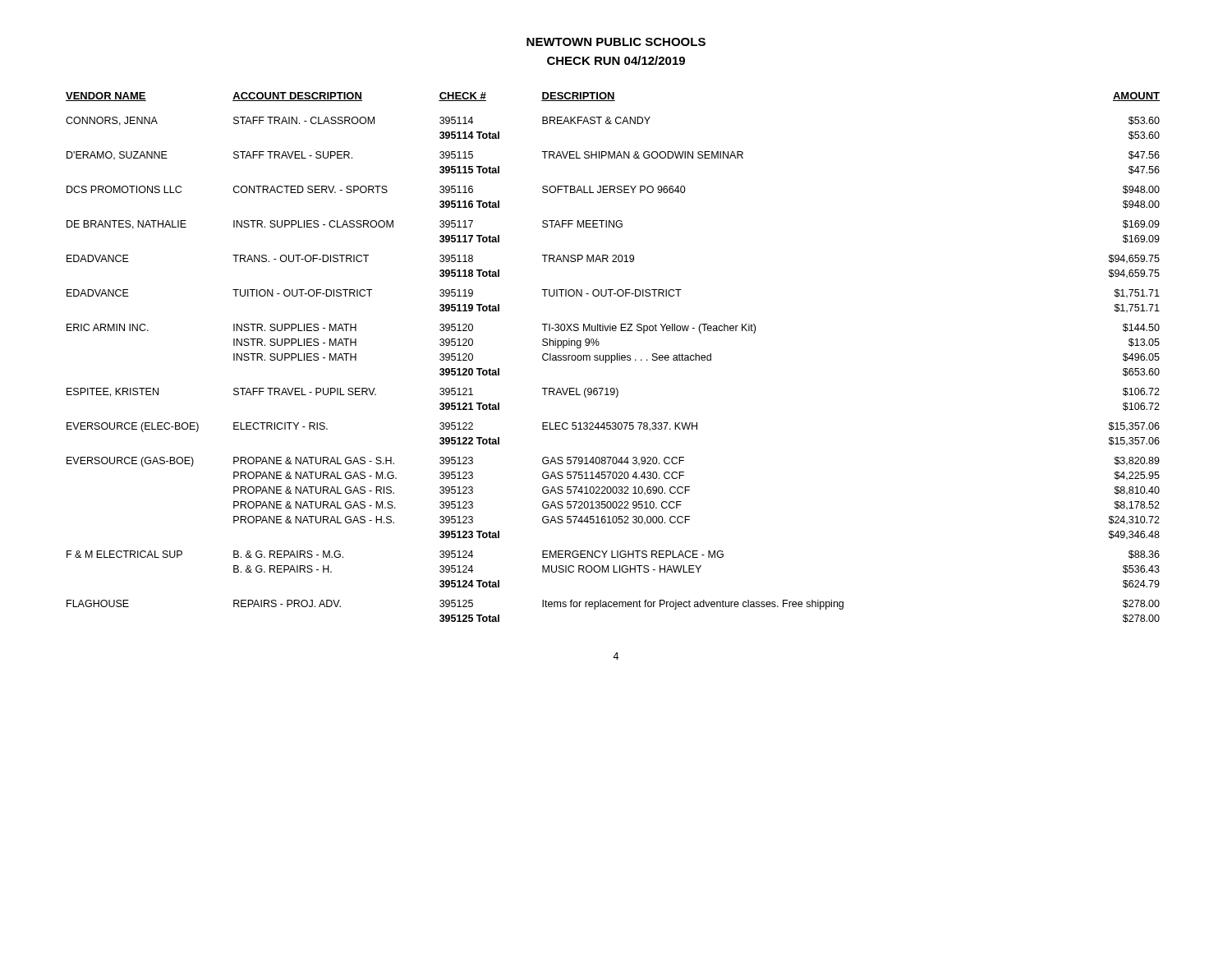Image resolution: width=1232 pixels, height=953 pixels.
Task: Locate the table with the text "EVERSOURCE (GAS-BOE)"
Action: (x=616, y=358)
